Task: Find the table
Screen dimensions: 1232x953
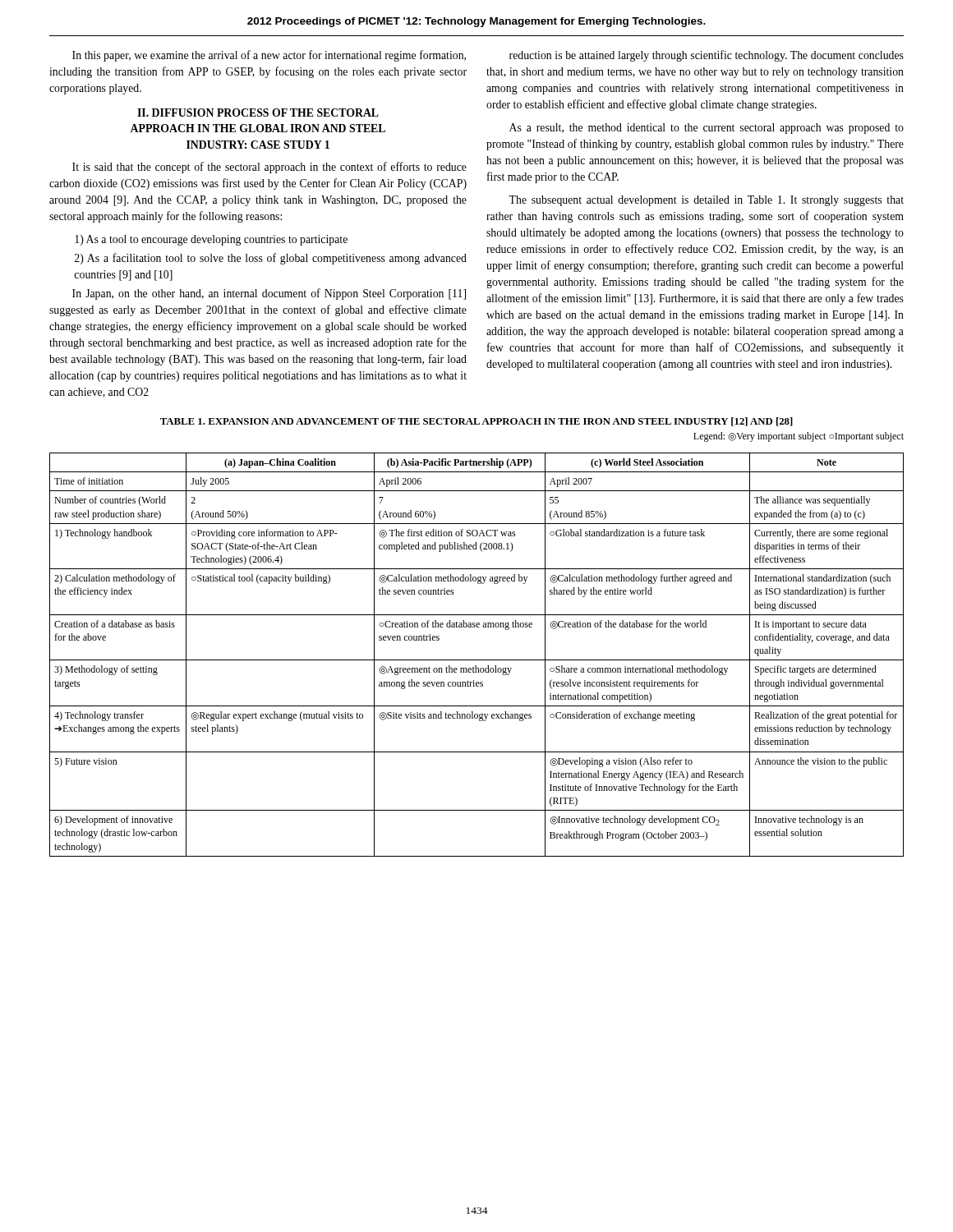Action: (x=476, y=654)
